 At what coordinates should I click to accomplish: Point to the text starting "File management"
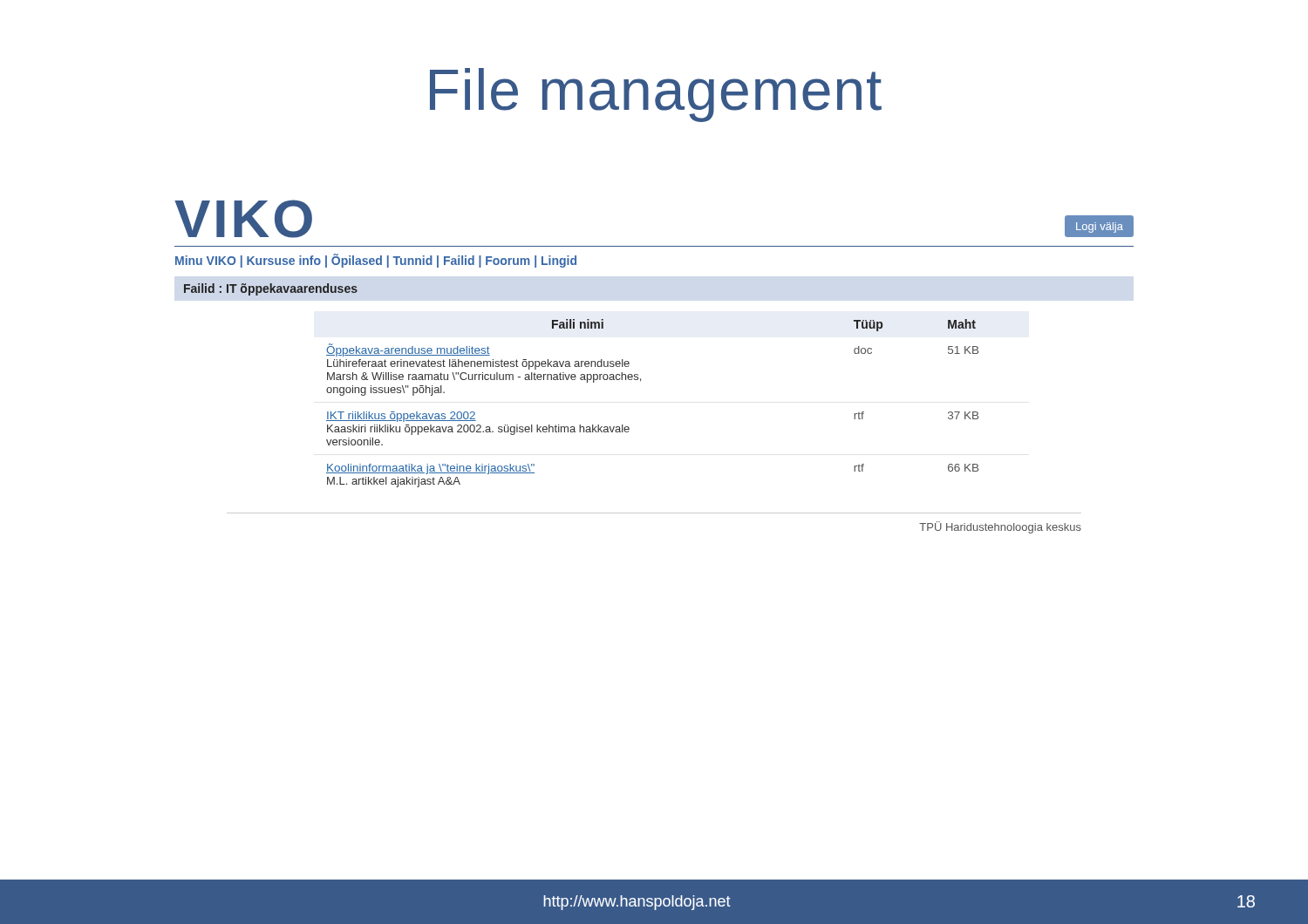(654, 90)
